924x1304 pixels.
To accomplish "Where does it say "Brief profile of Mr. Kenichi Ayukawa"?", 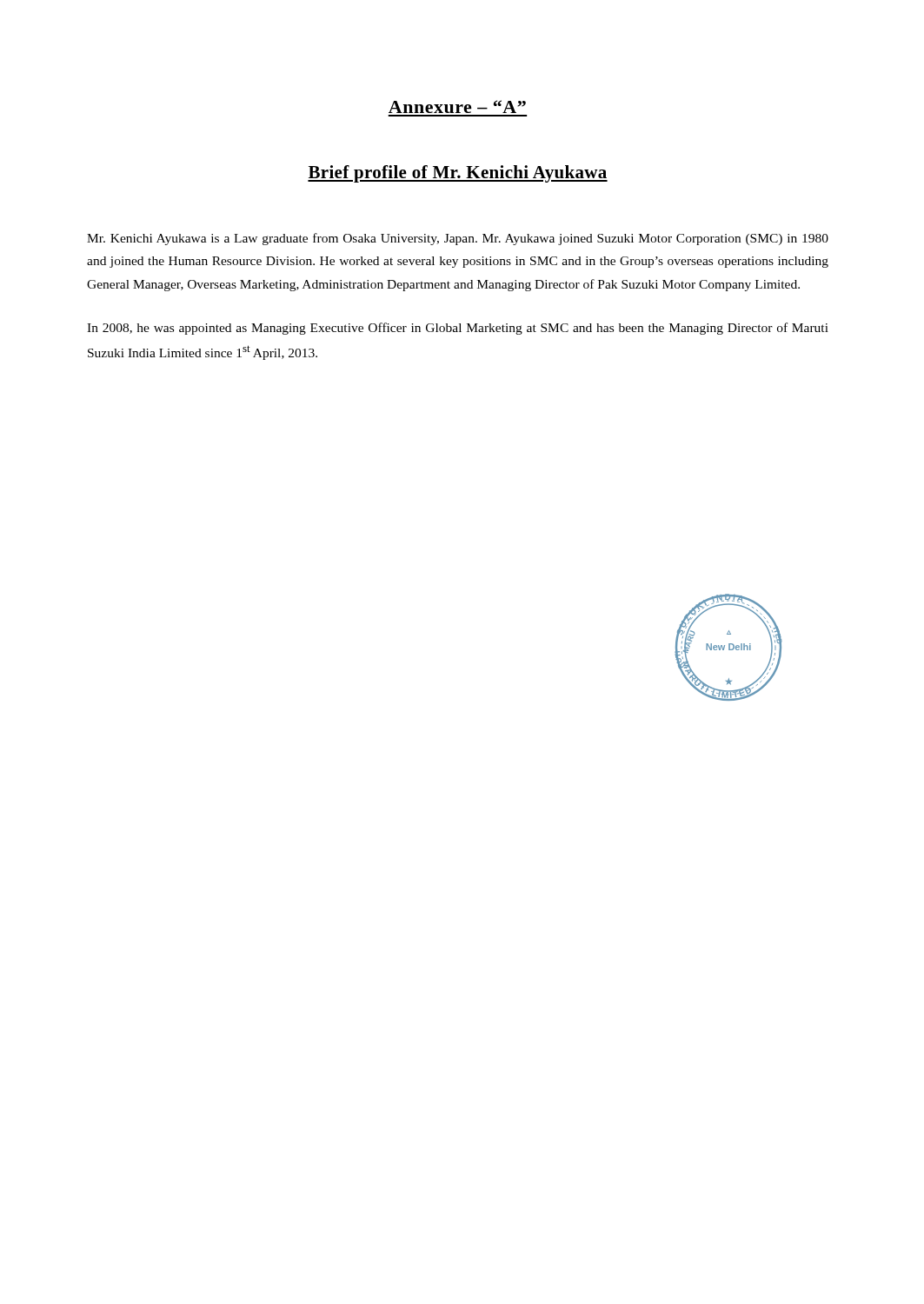I will (458, 172).
